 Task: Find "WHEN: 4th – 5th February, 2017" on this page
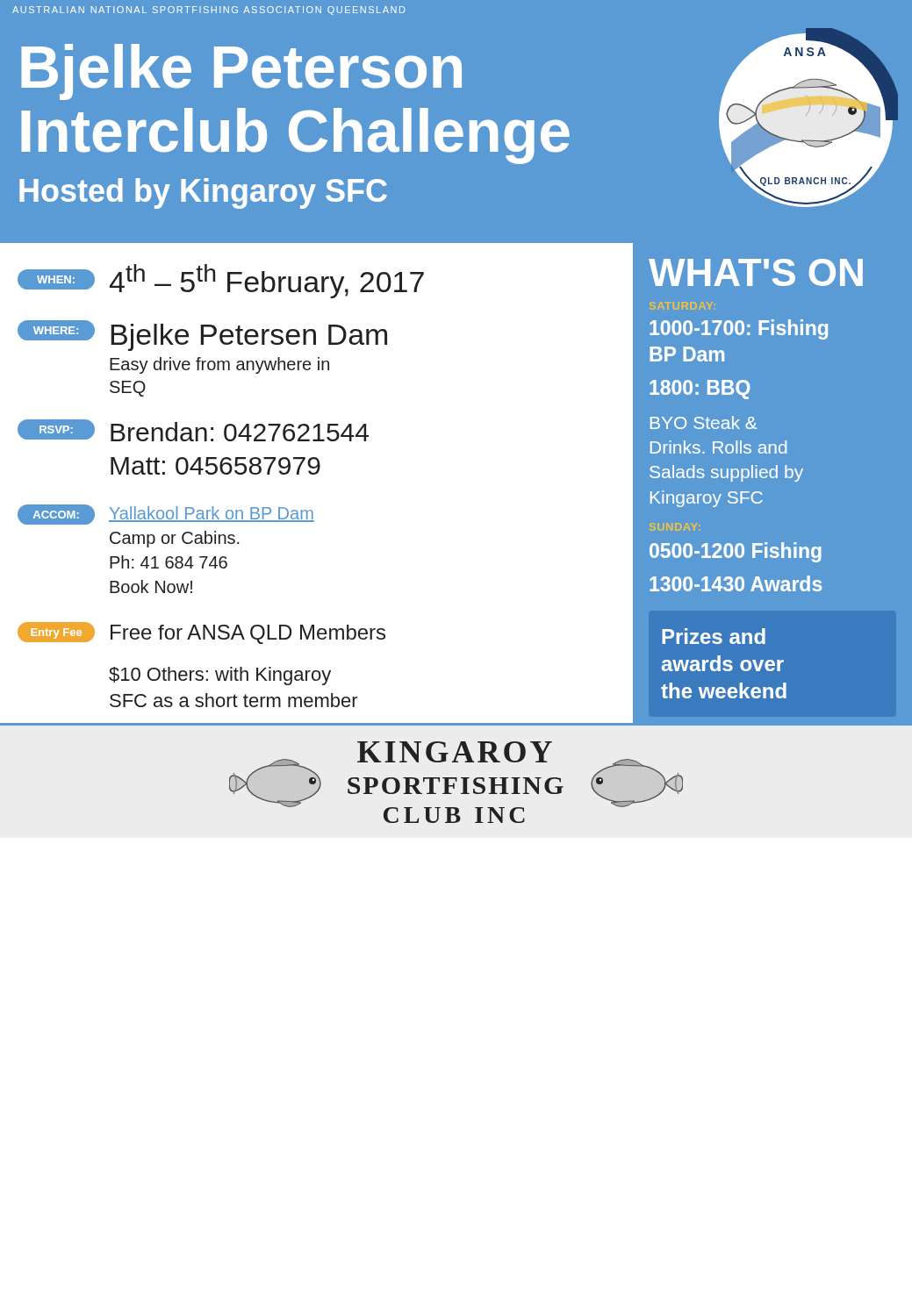[221, 279]
